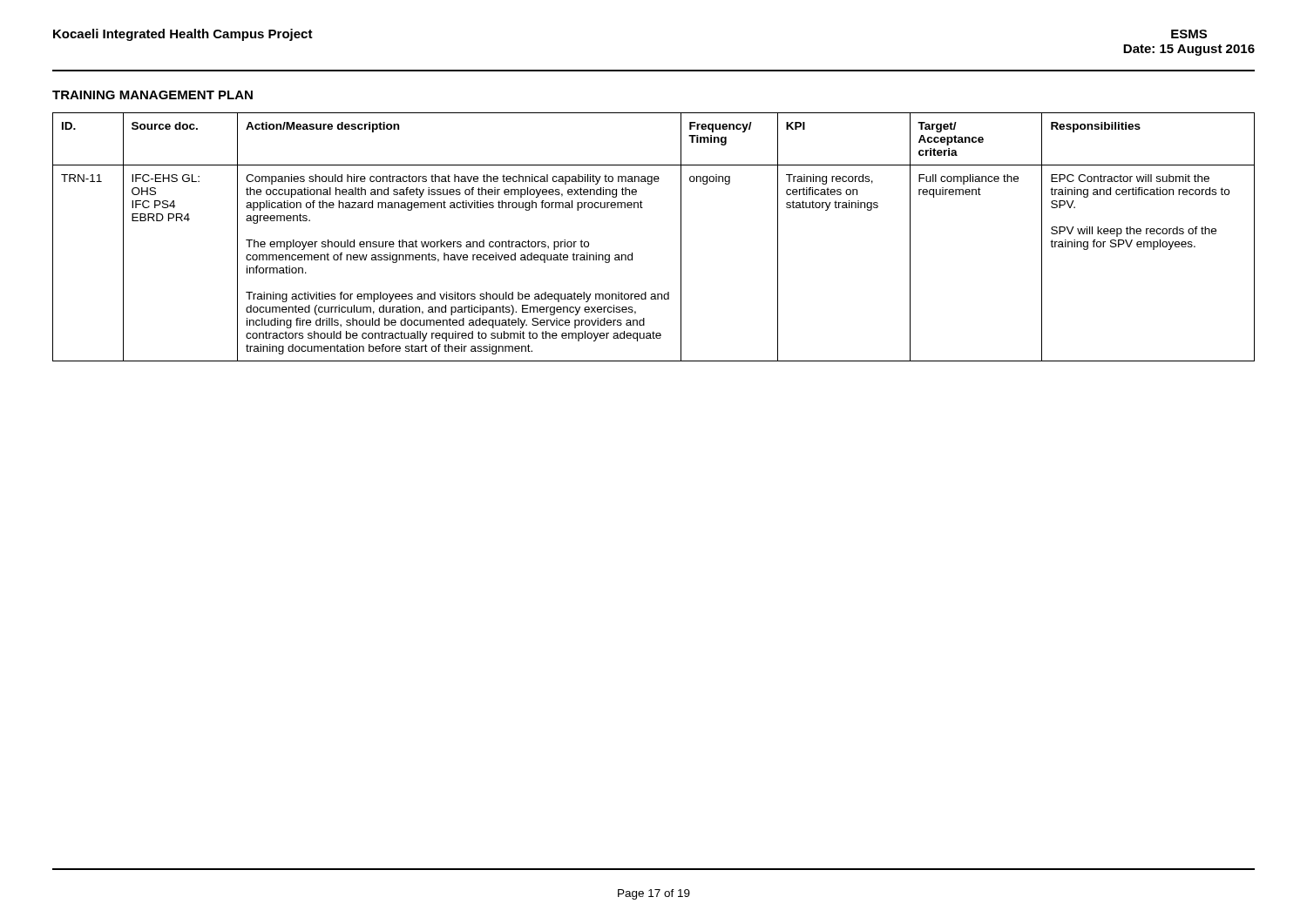Point to "TRAINING MANAGEMENT PLAN"
The image size is (1307, 924).
point(153,95)
